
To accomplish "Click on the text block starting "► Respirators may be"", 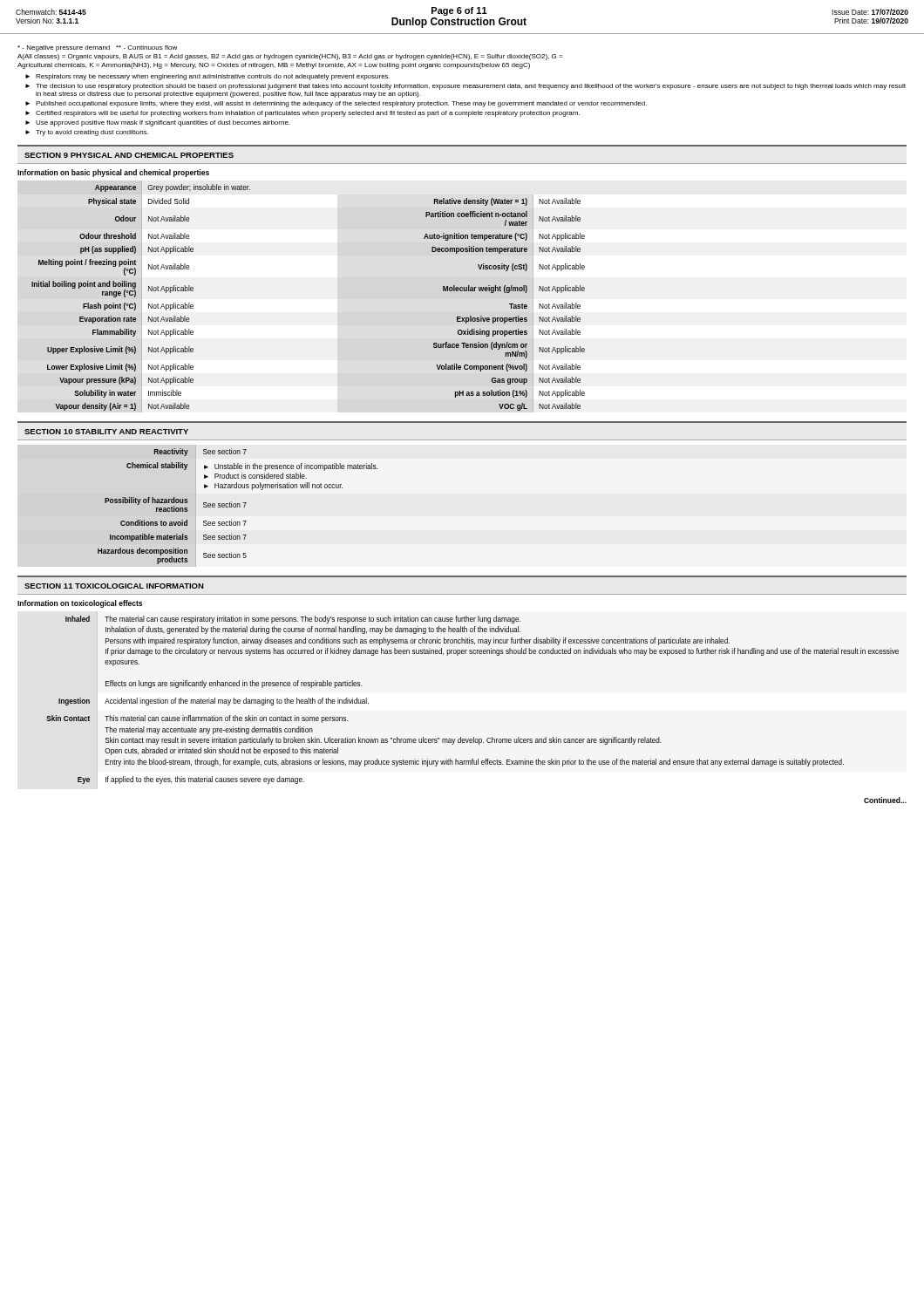I will point(207,76).
